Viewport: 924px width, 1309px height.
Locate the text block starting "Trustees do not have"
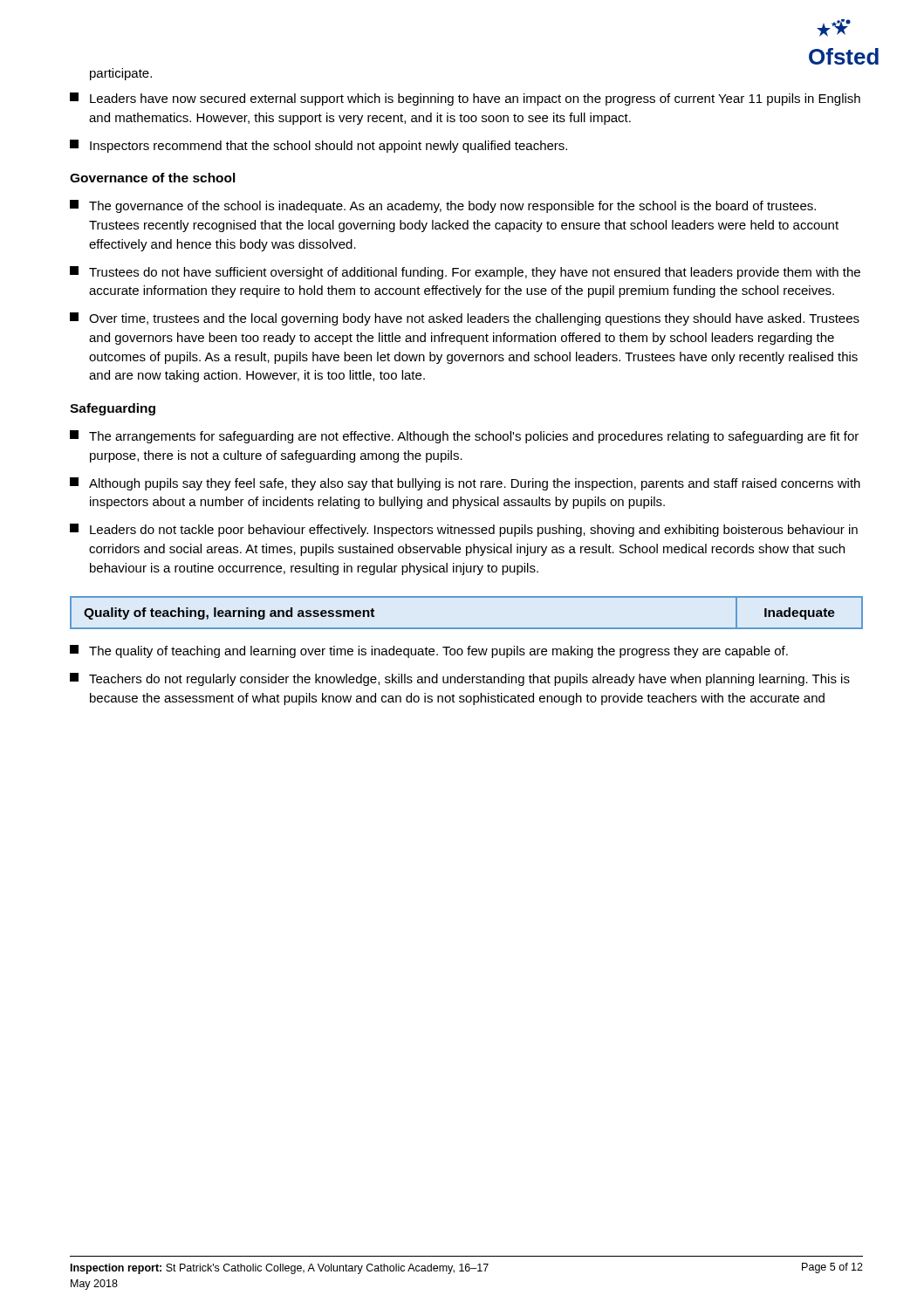click(466, 281)
